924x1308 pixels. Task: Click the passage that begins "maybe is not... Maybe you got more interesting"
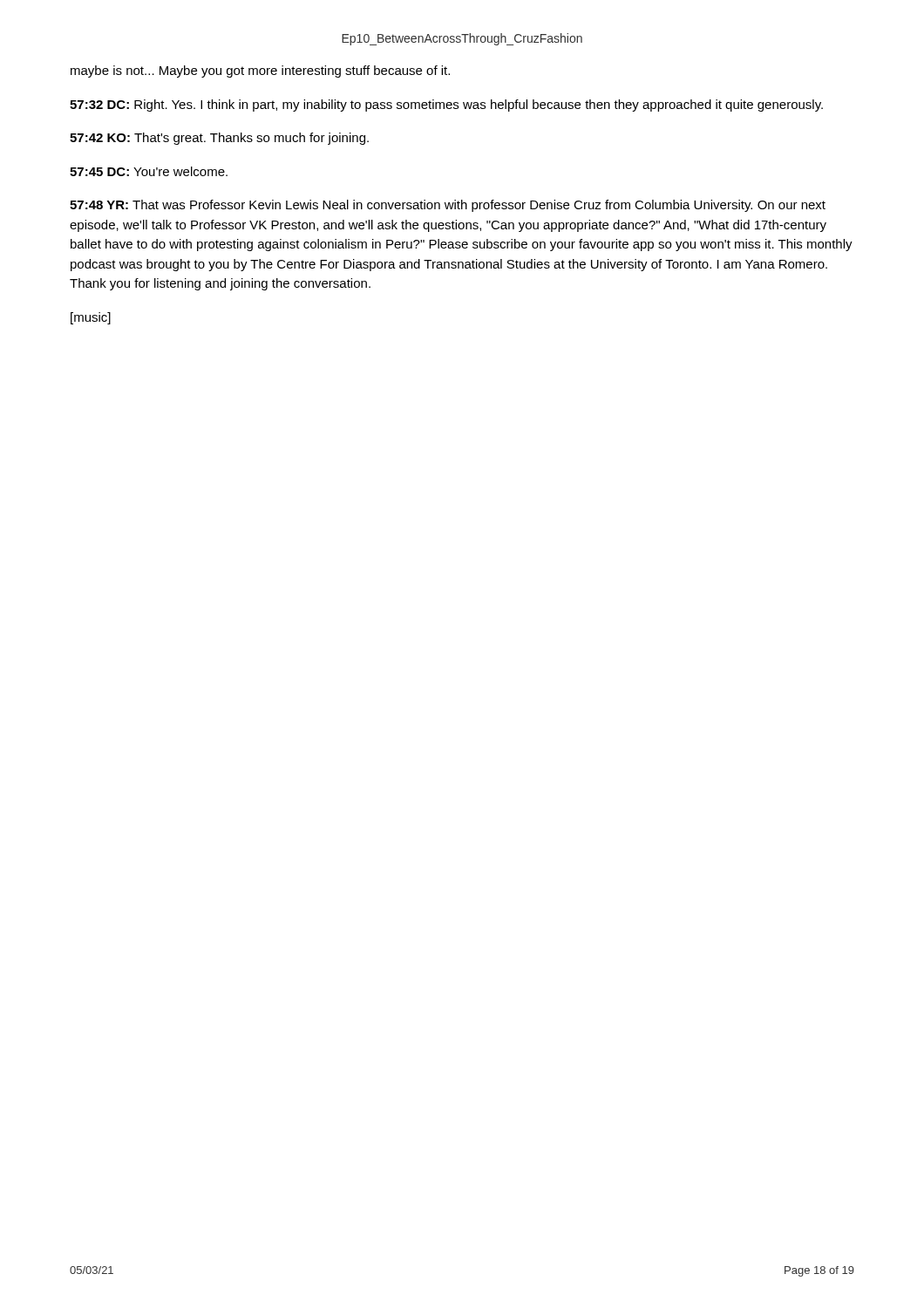(x=260, y=70)
